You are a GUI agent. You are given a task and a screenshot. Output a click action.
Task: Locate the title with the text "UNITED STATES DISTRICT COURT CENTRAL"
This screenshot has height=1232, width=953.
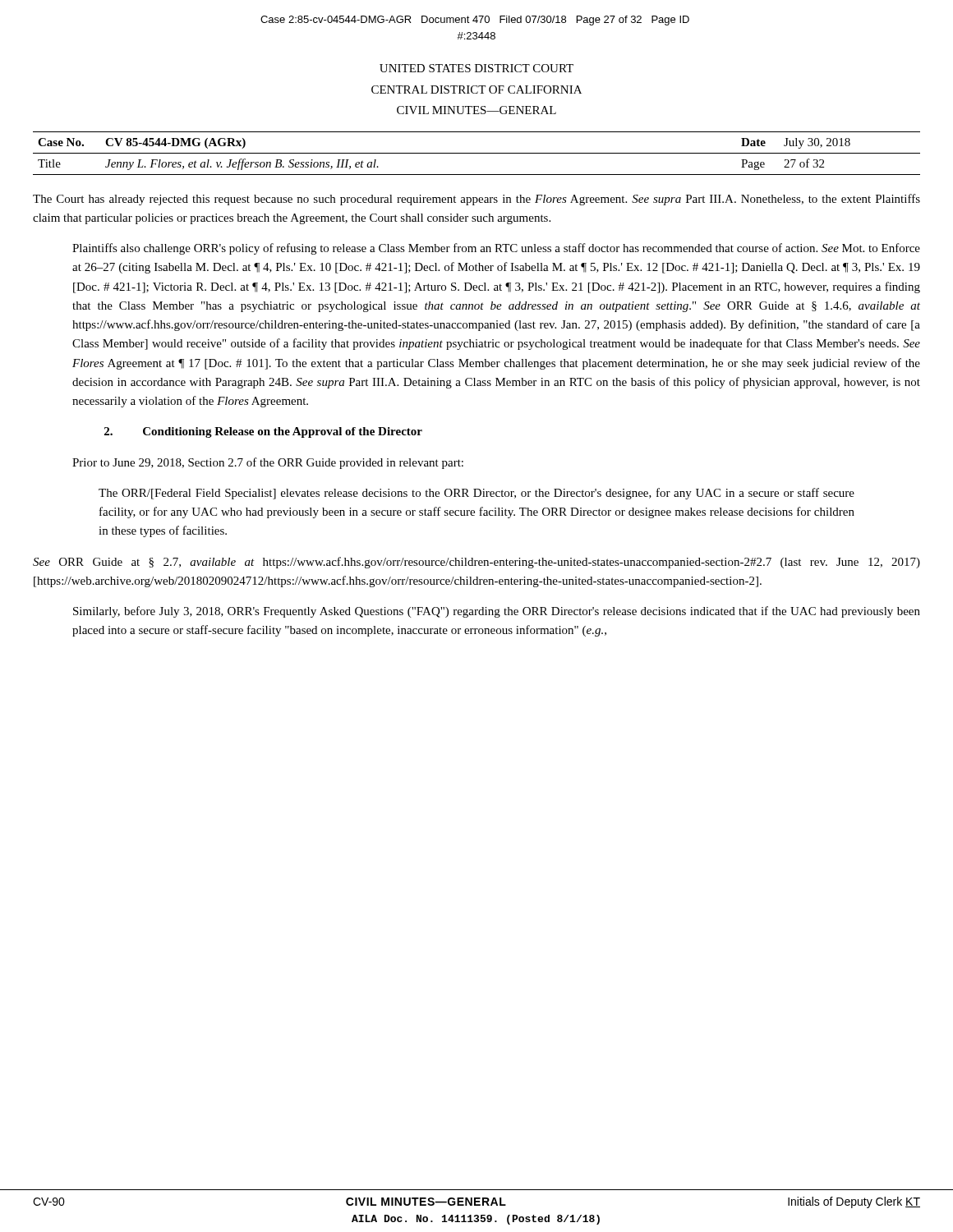click(476, 89)
